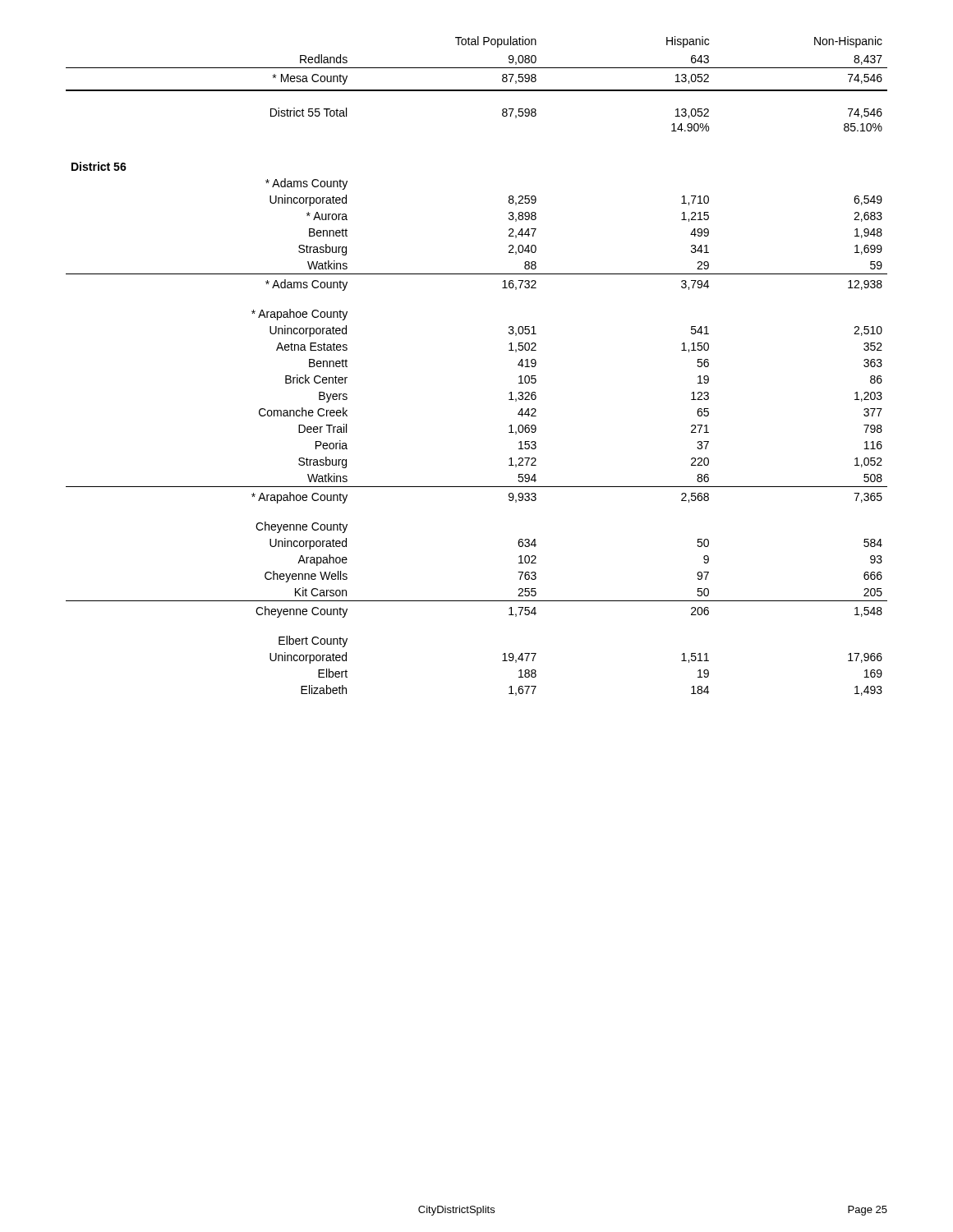This screenshot has width=953, height=1232.
Task: Select the table that reads "Deer Trail"
Action: (476, 366)
